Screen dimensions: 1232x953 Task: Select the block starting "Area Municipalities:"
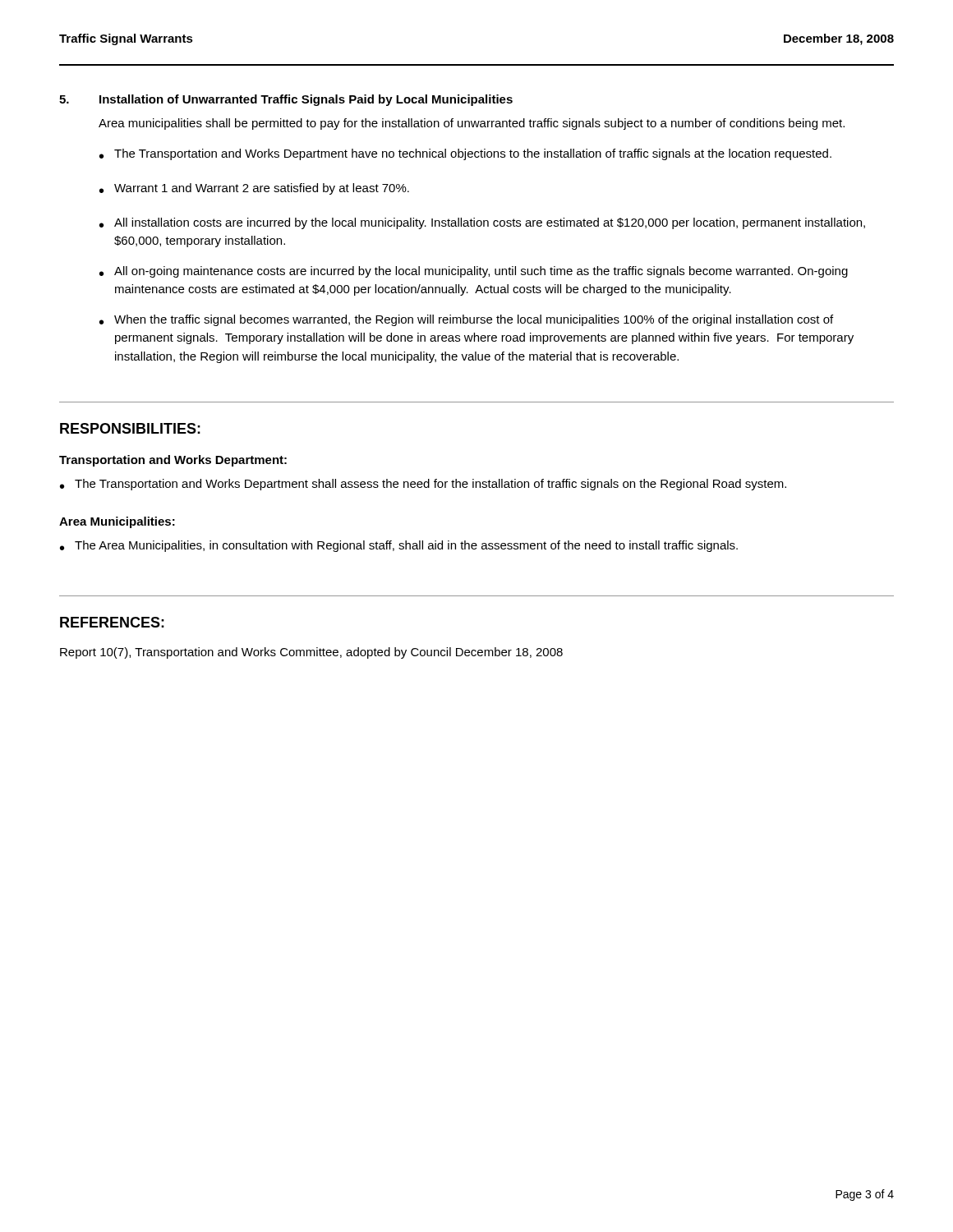click(x=117, y=521)
